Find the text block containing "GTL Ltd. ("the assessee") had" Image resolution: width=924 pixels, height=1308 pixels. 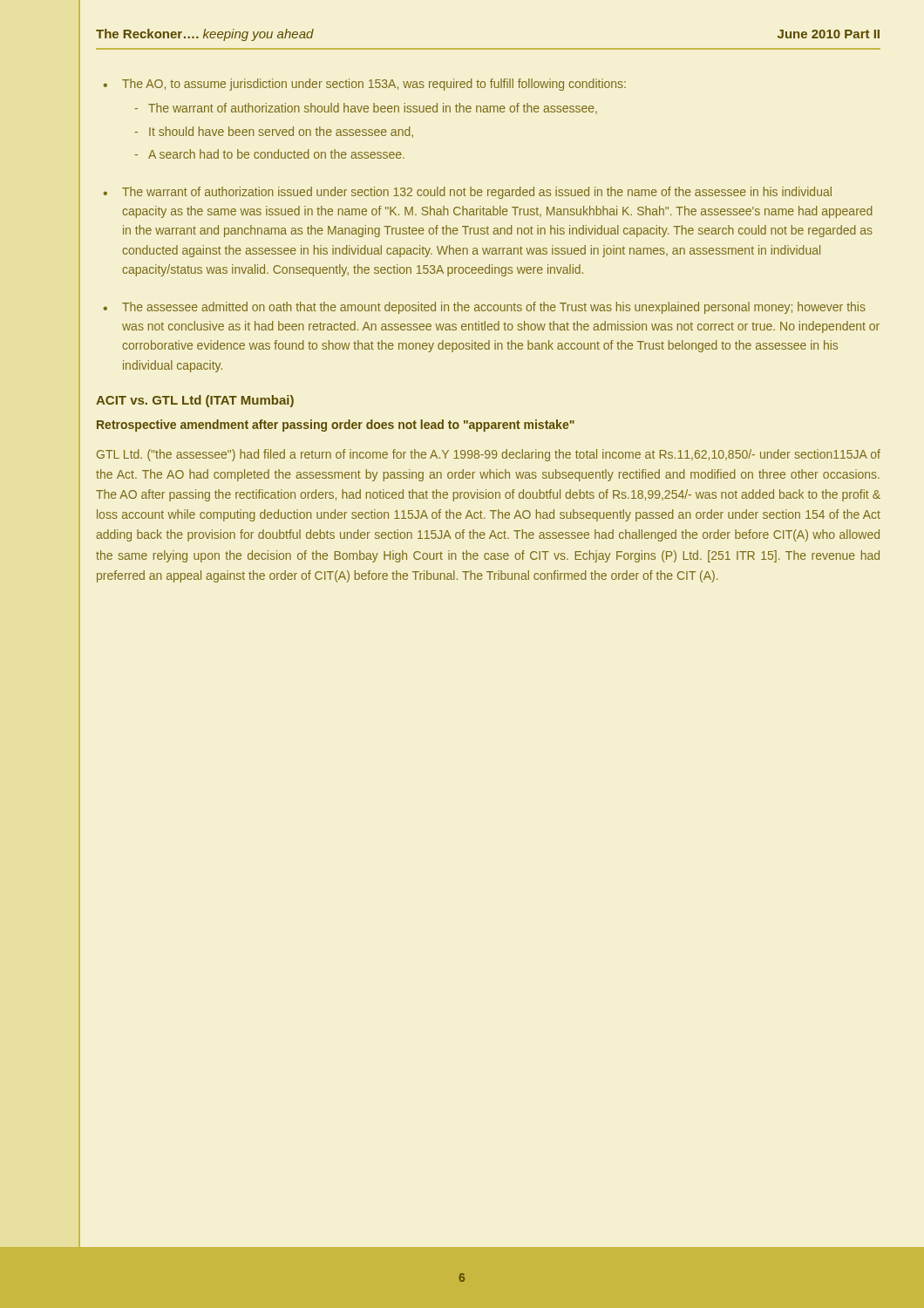(488, 515)
